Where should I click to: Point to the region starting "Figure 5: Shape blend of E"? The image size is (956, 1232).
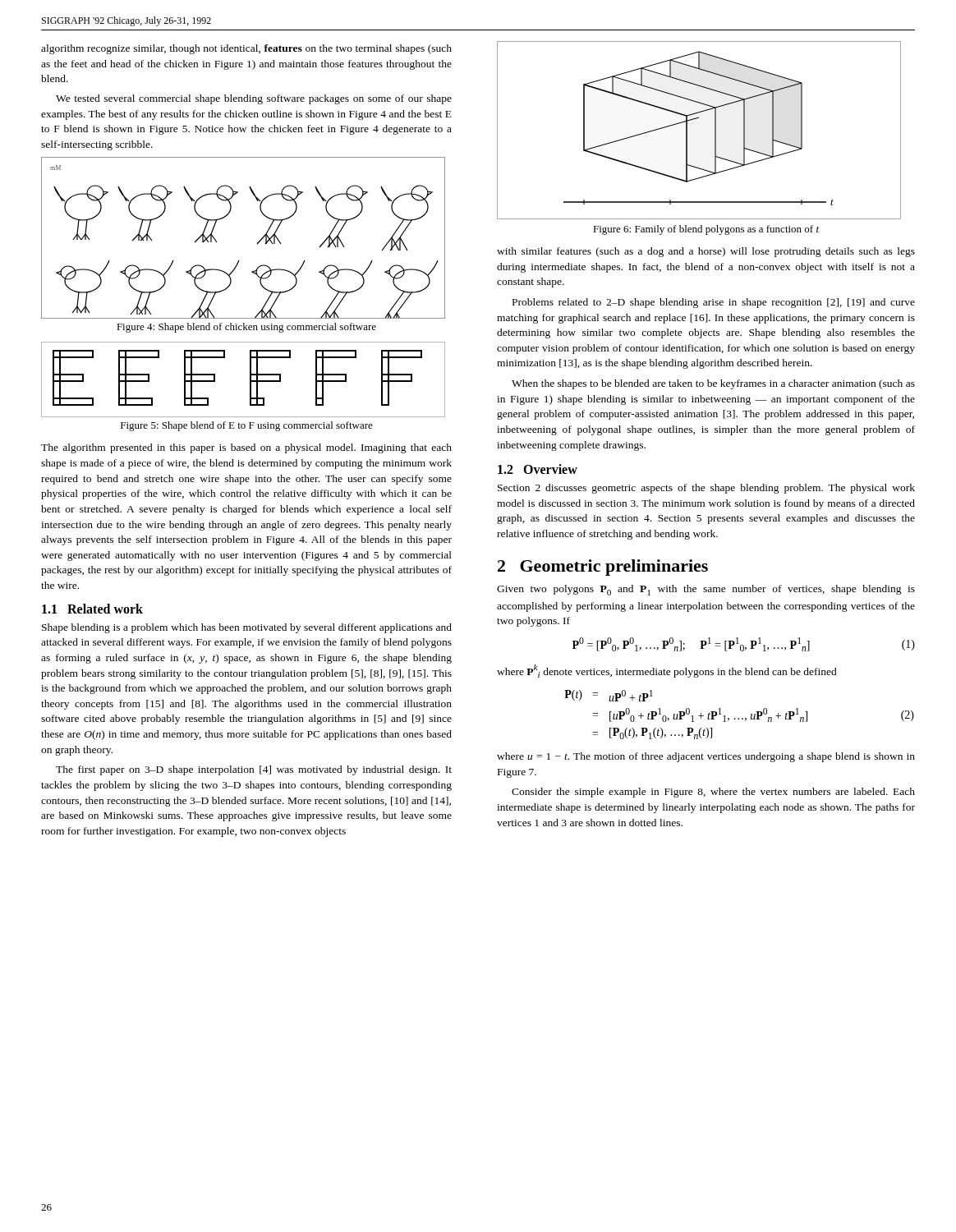tap(246, 425)
